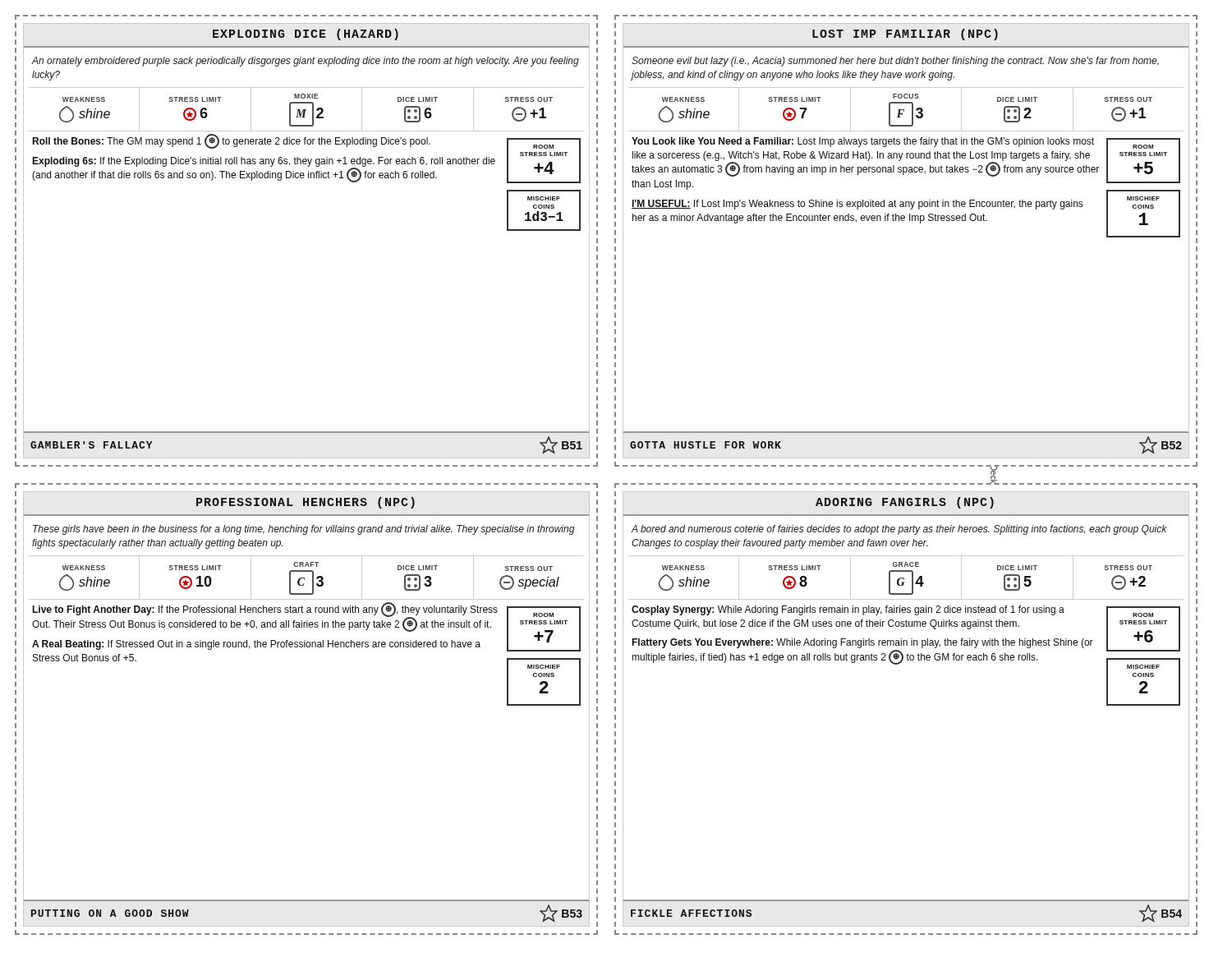Locate the block of text that opens with "These girls have been in the business"
Screen dimensions: 953x1232
[303, 536]
